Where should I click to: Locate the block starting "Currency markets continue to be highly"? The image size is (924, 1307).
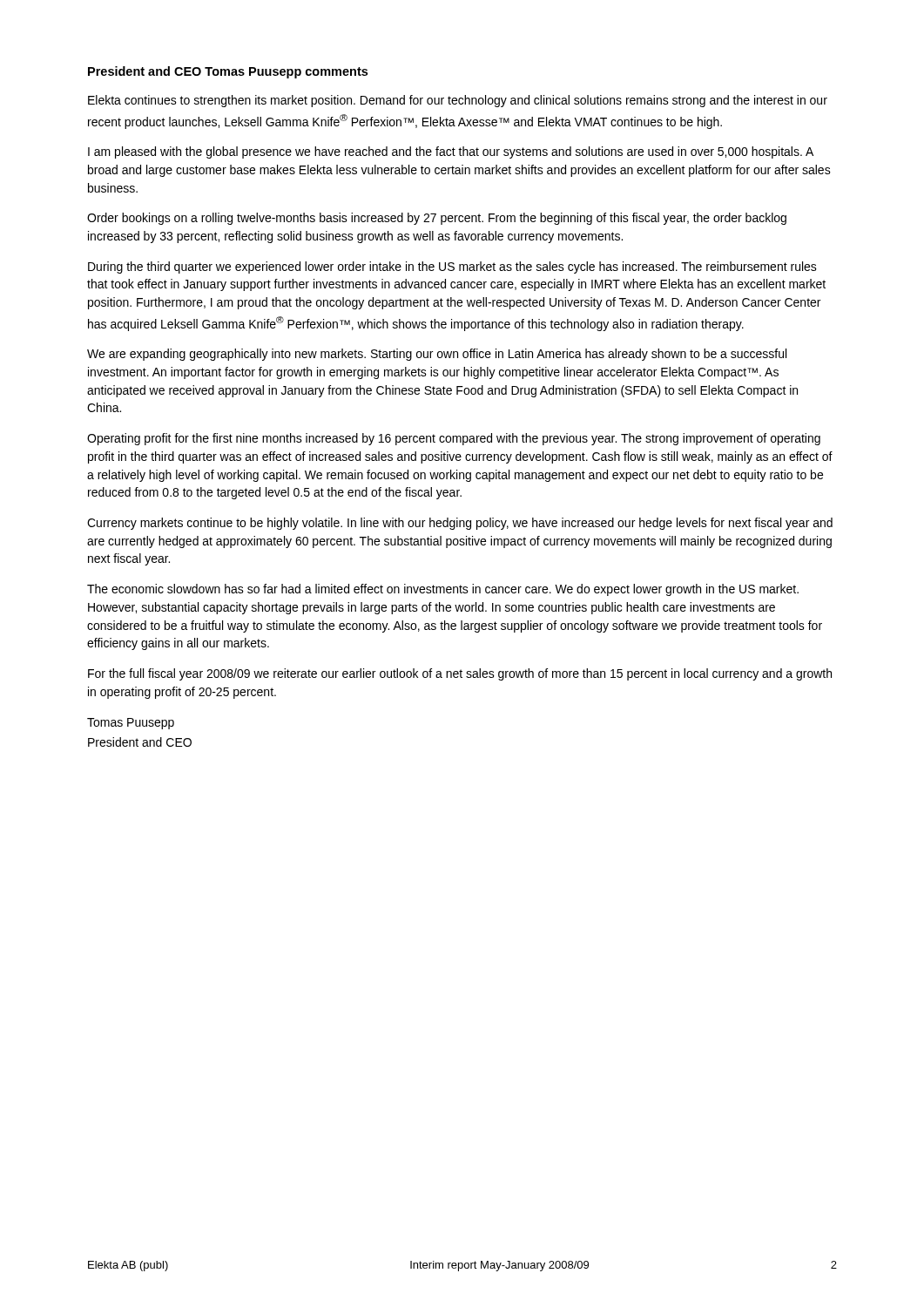[460, 541]
